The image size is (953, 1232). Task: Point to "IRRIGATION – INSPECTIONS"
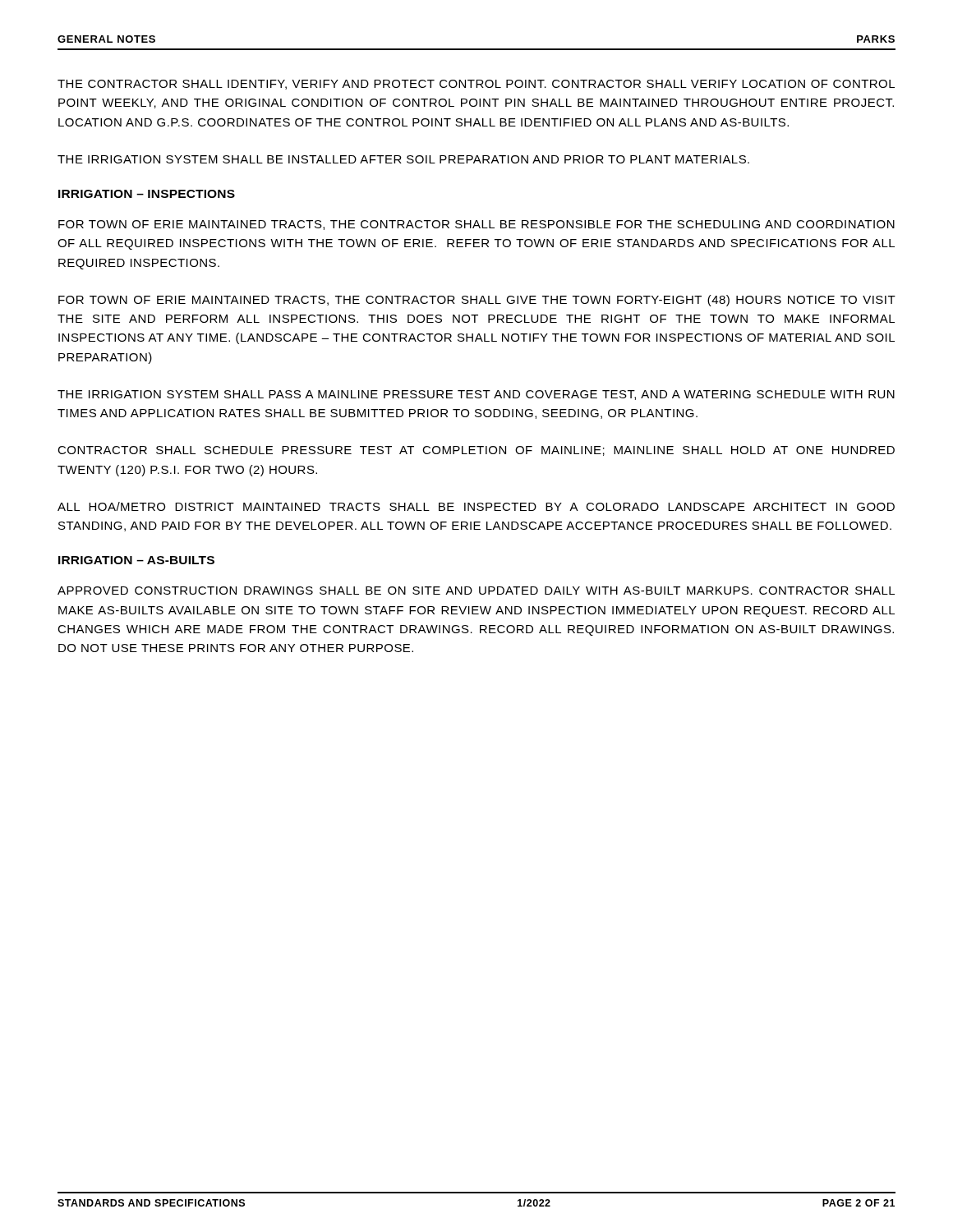(146, 193)
